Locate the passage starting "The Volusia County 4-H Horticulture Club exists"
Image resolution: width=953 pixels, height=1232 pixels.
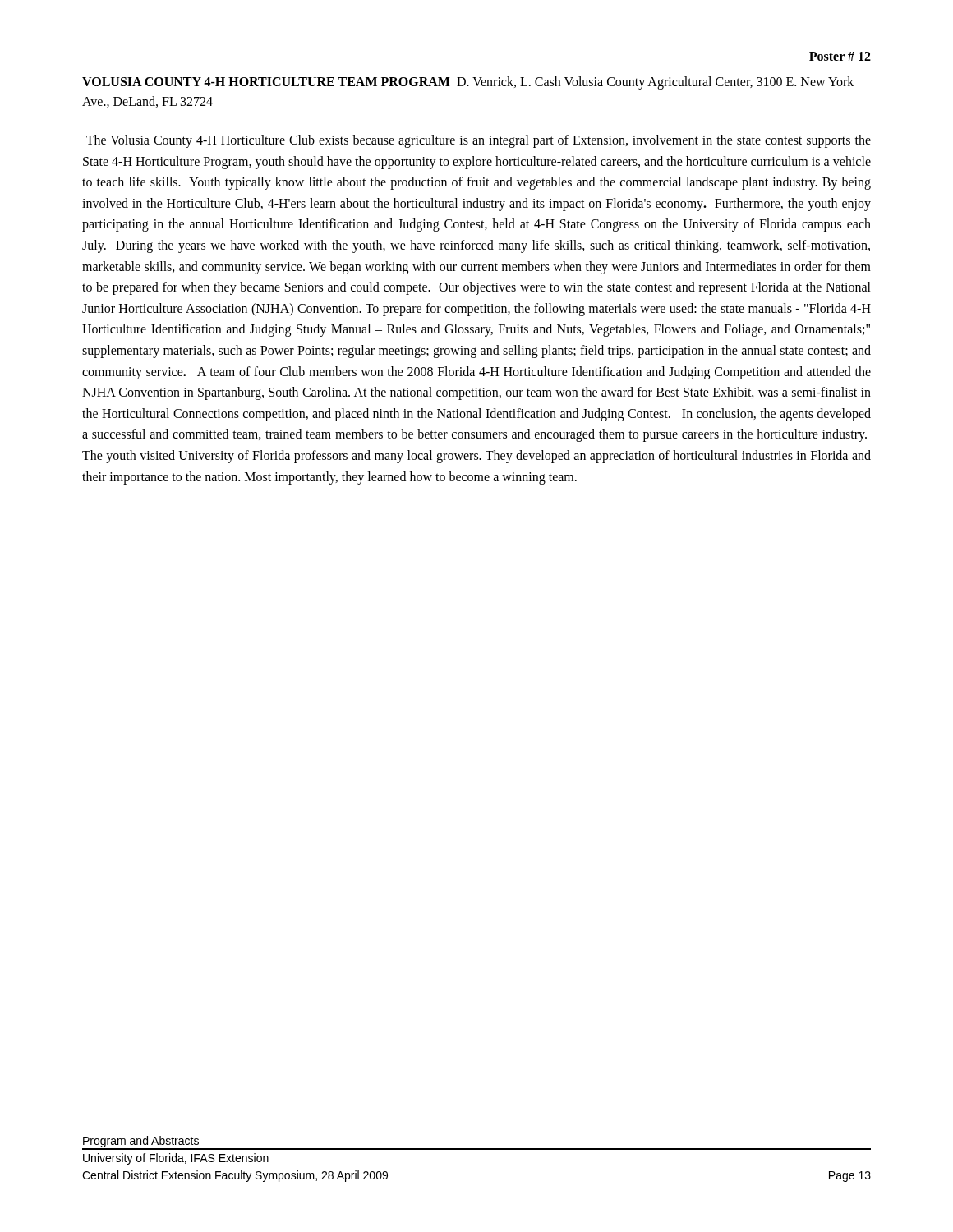[x=476, y=308]
